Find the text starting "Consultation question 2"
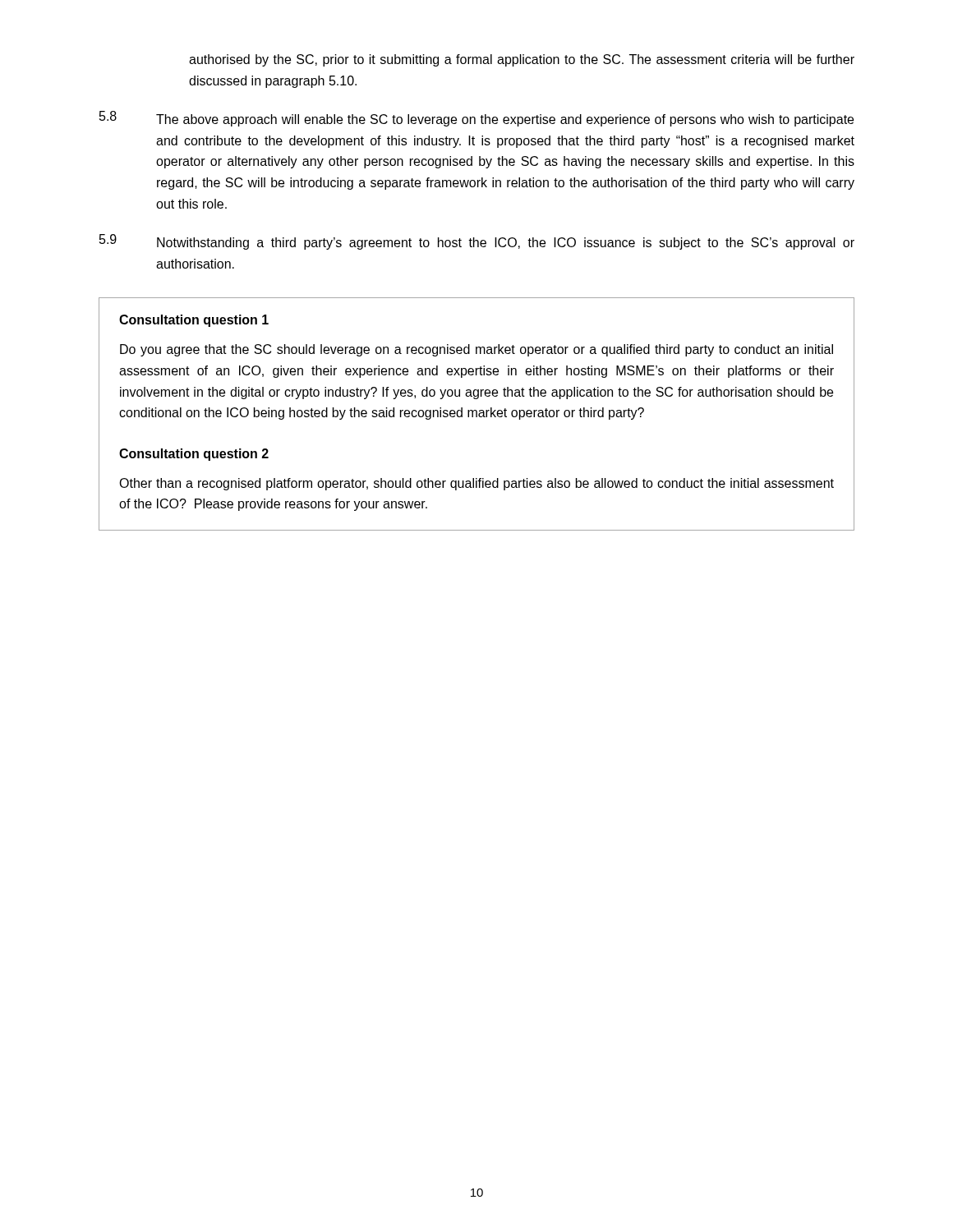The image size is (953, 1232). point(194,454)
